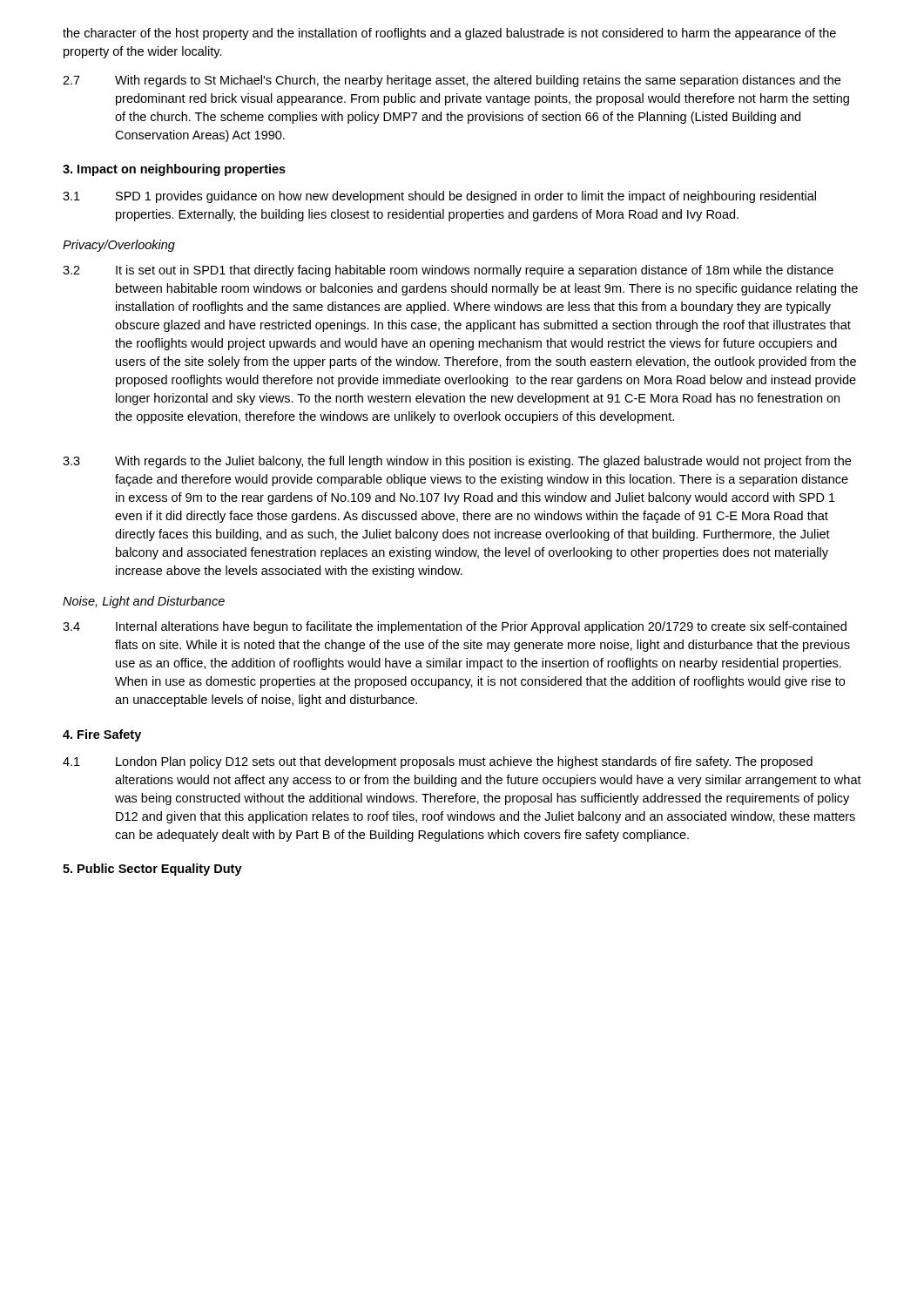Select the block starting "4. Fire Safety"

pyautogui.click(x=102, y=734)
